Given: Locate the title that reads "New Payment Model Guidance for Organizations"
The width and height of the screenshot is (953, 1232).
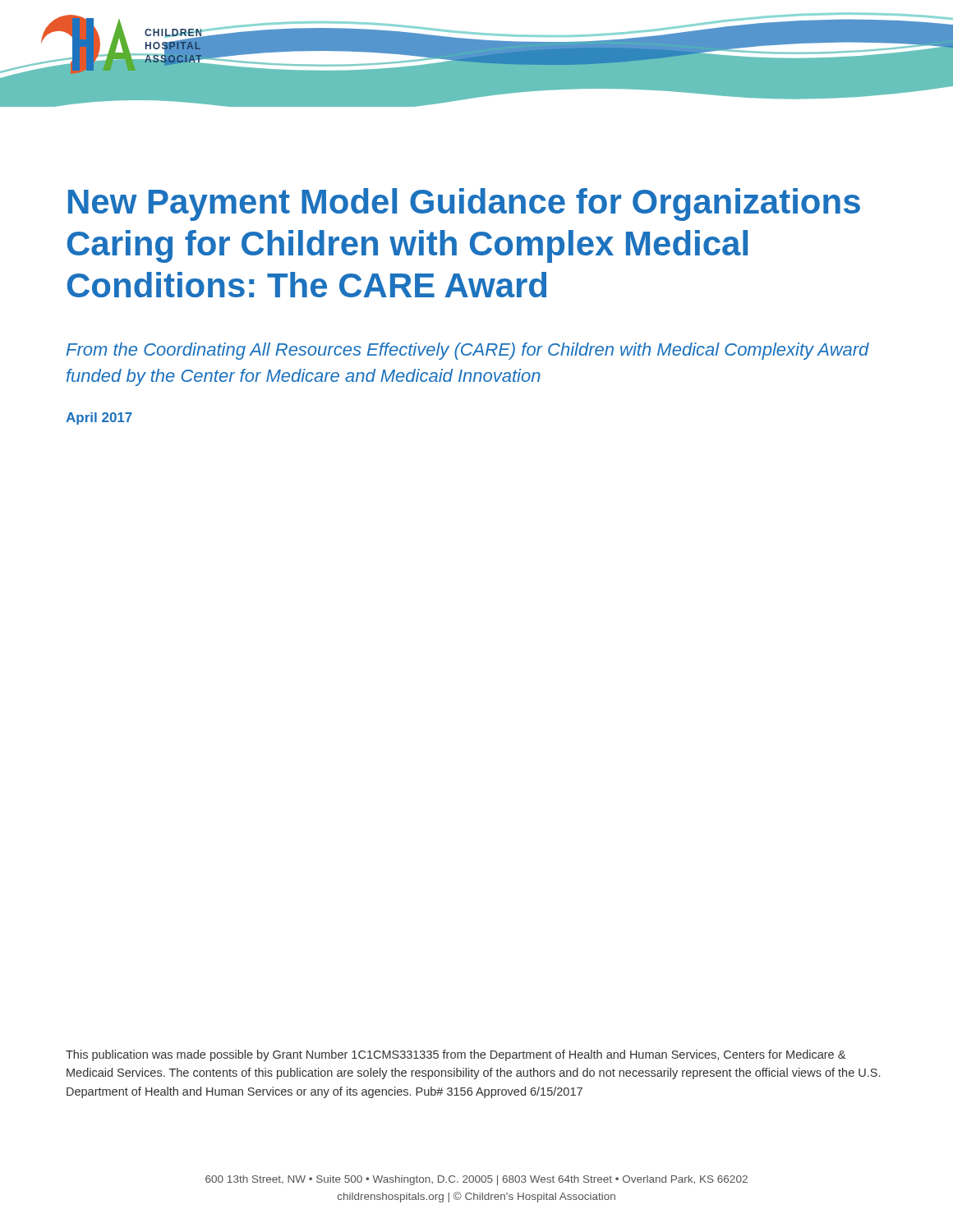Looking at the screenshot, I should pyautogui.click(x=476, y=244).
